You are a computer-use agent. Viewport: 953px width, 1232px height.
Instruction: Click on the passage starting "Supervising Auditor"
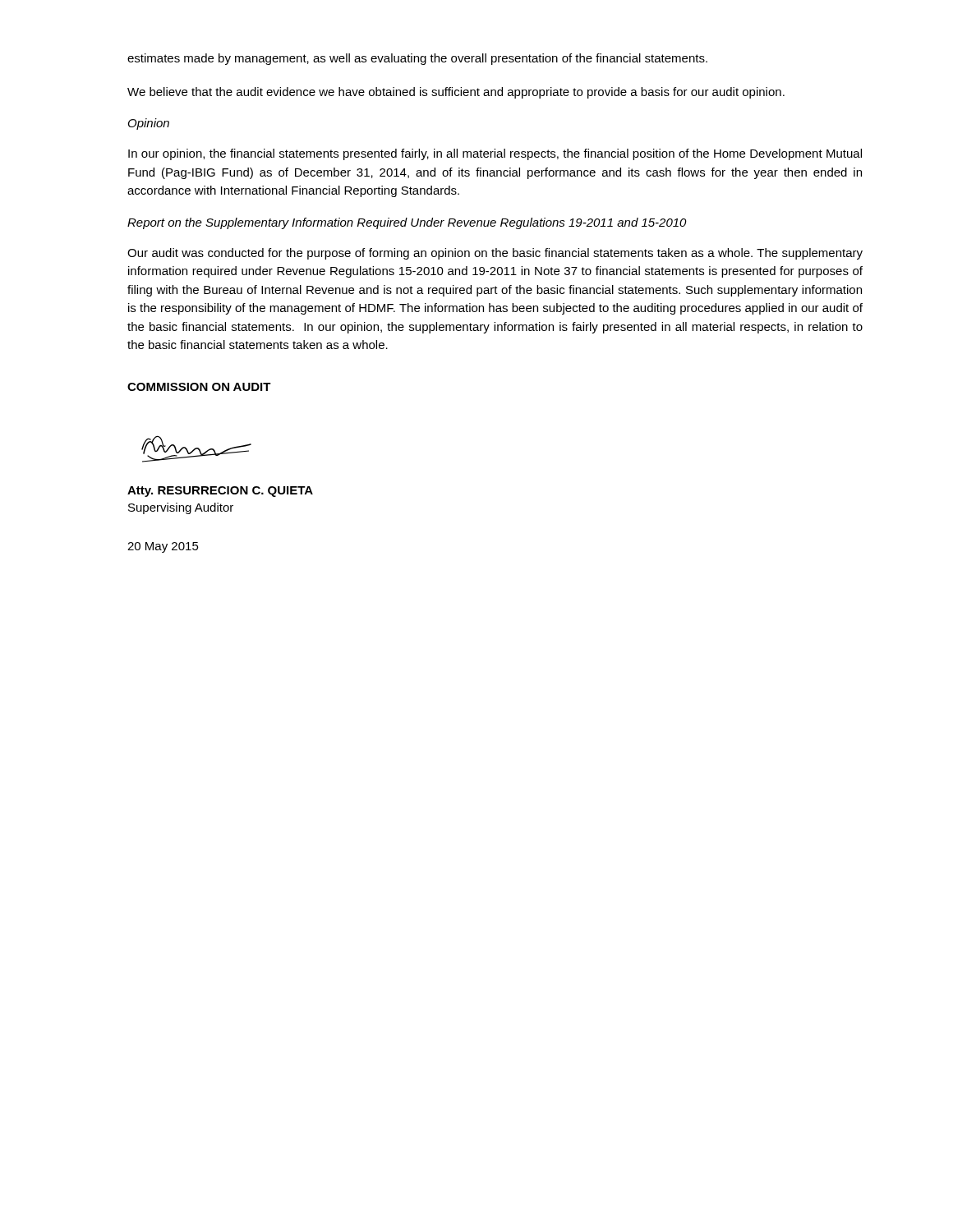[180, 507]
